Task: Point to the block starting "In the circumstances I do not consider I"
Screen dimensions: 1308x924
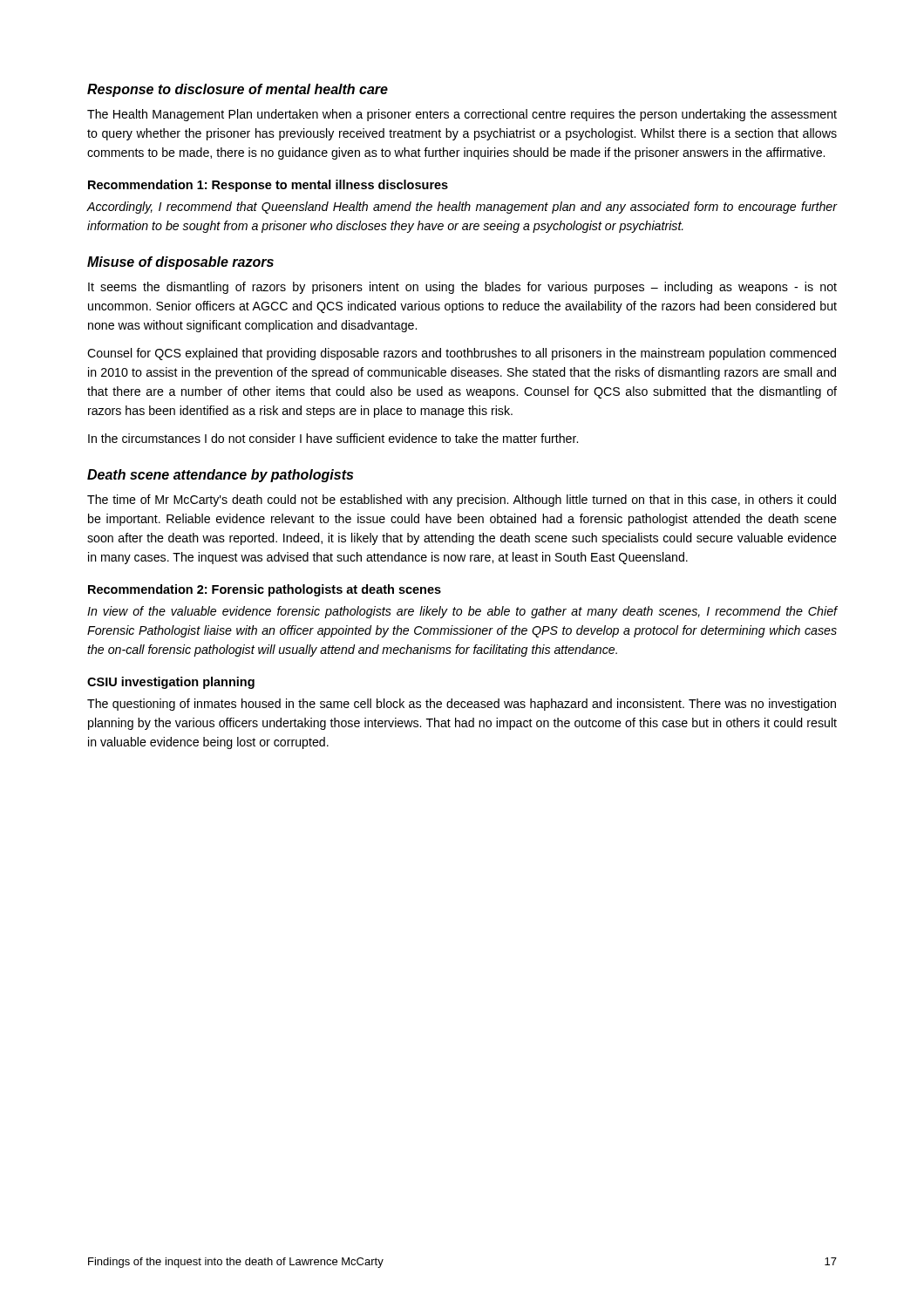Action: tap(333, 439)
